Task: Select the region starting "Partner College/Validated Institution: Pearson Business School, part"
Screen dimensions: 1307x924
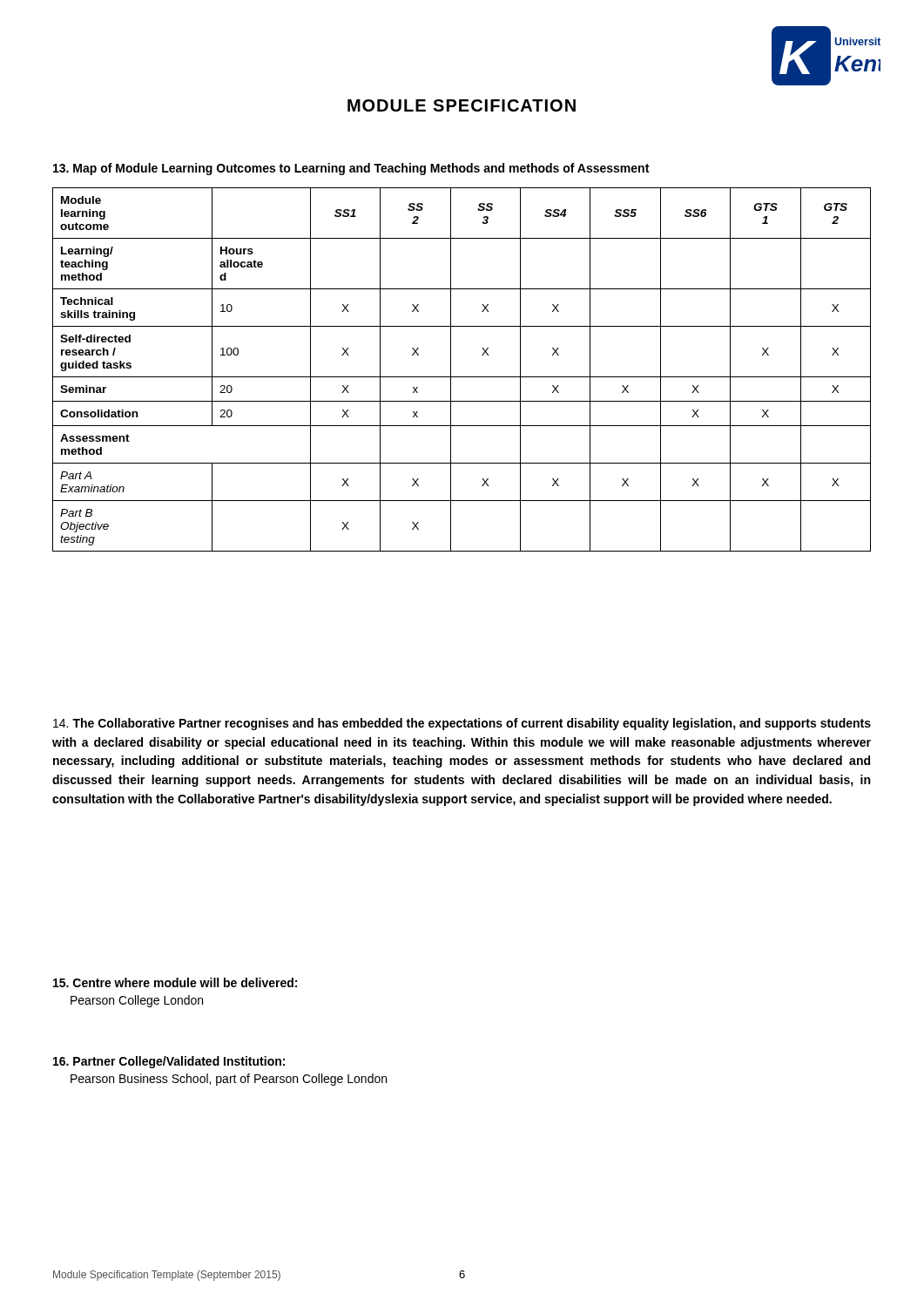Action: pos(169,1062)
